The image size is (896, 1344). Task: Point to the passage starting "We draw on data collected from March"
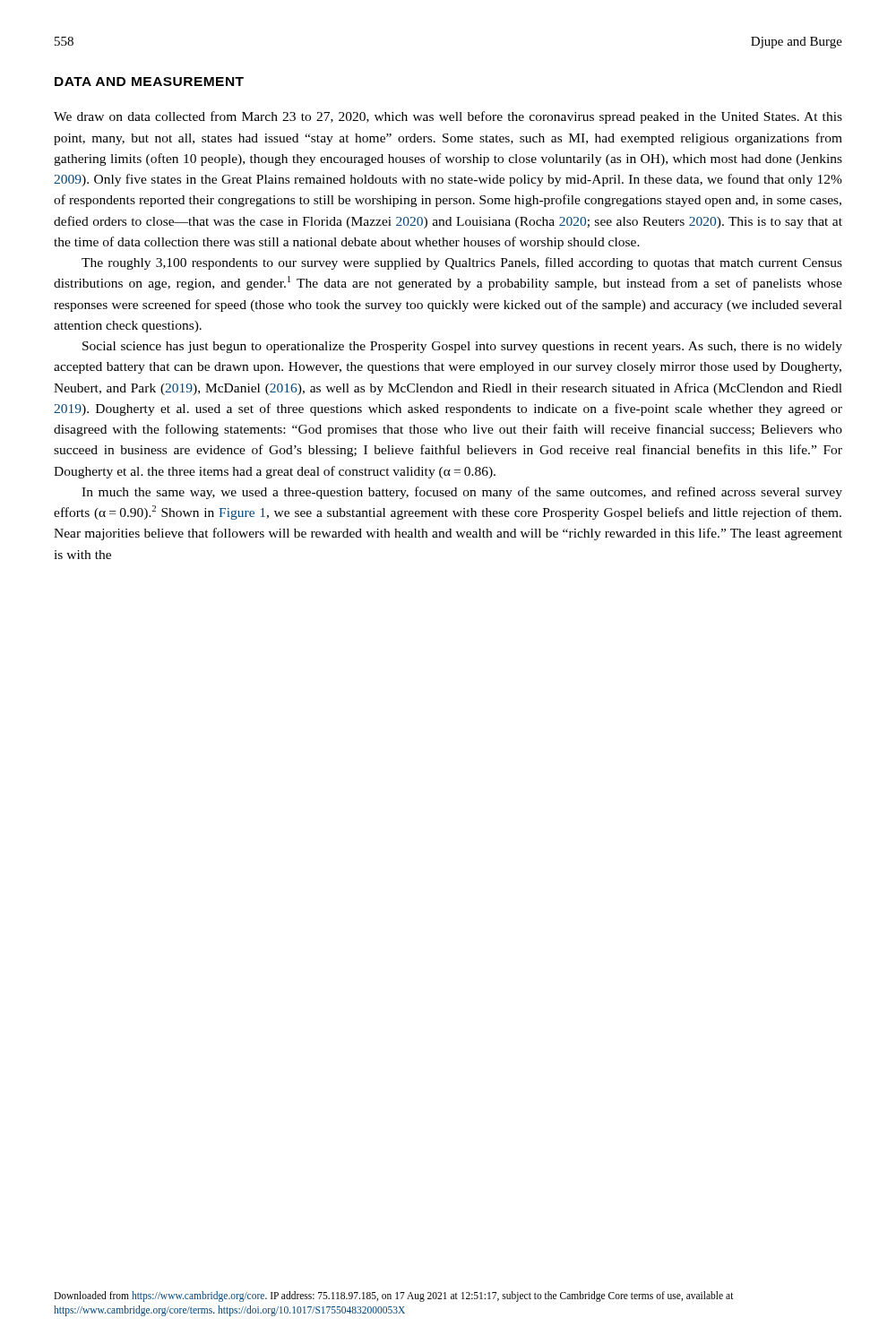tap(448, 179)
